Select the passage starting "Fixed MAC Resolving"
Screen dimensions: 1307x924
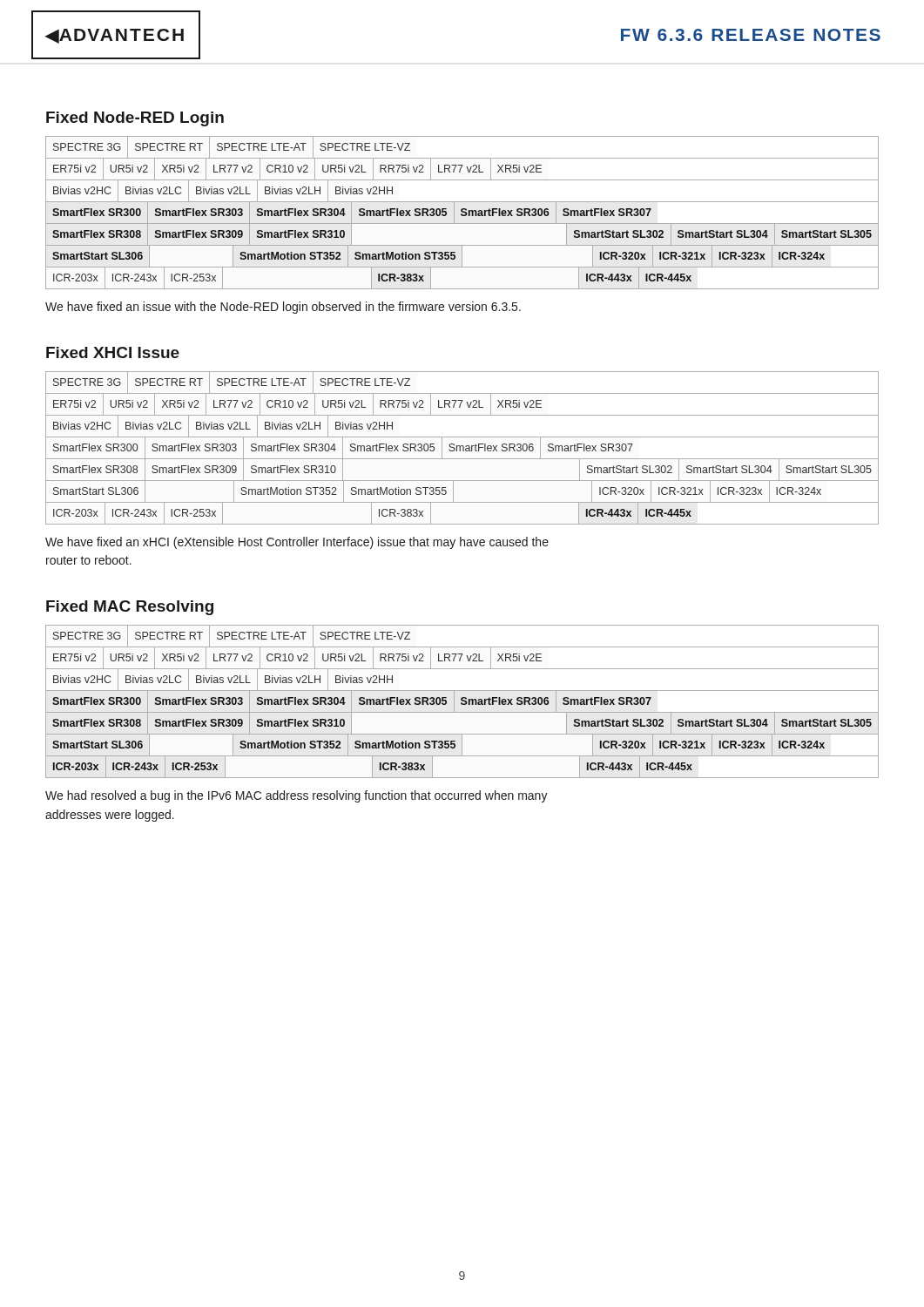130,606
